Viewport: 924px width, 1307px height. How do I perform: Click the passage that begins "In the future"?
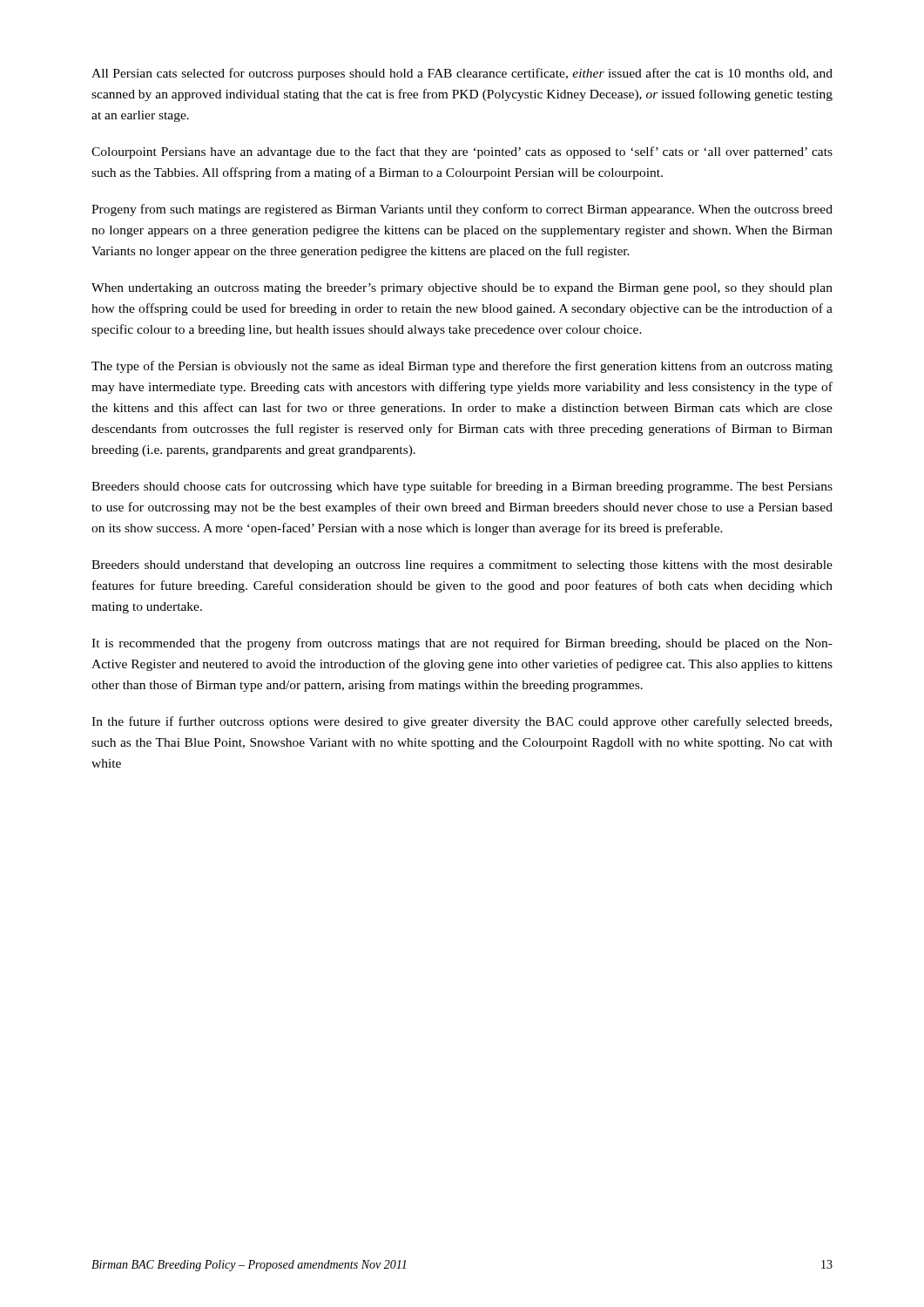[462, 742]
